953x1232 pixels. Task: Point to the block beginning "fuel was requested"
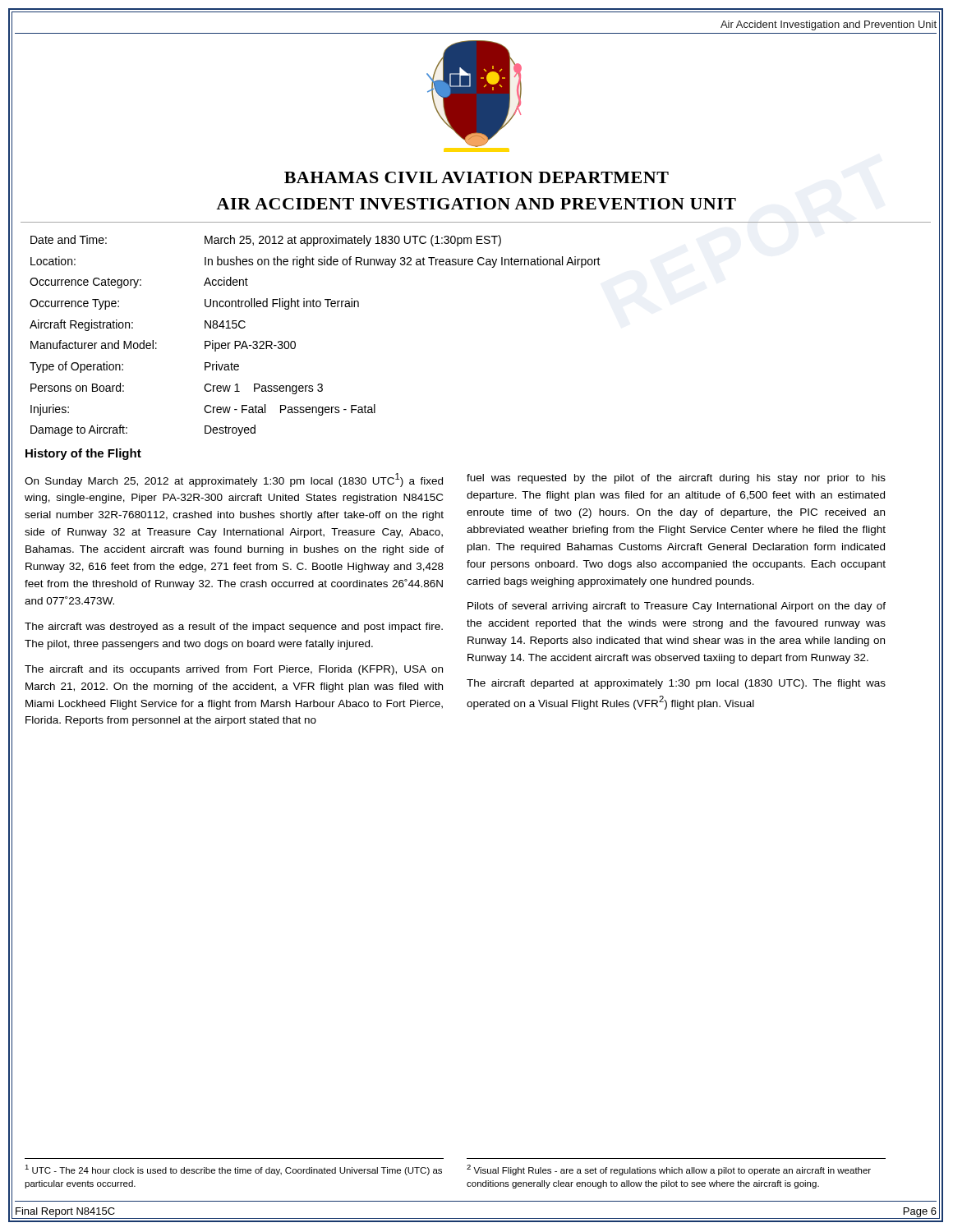point(676,529)
